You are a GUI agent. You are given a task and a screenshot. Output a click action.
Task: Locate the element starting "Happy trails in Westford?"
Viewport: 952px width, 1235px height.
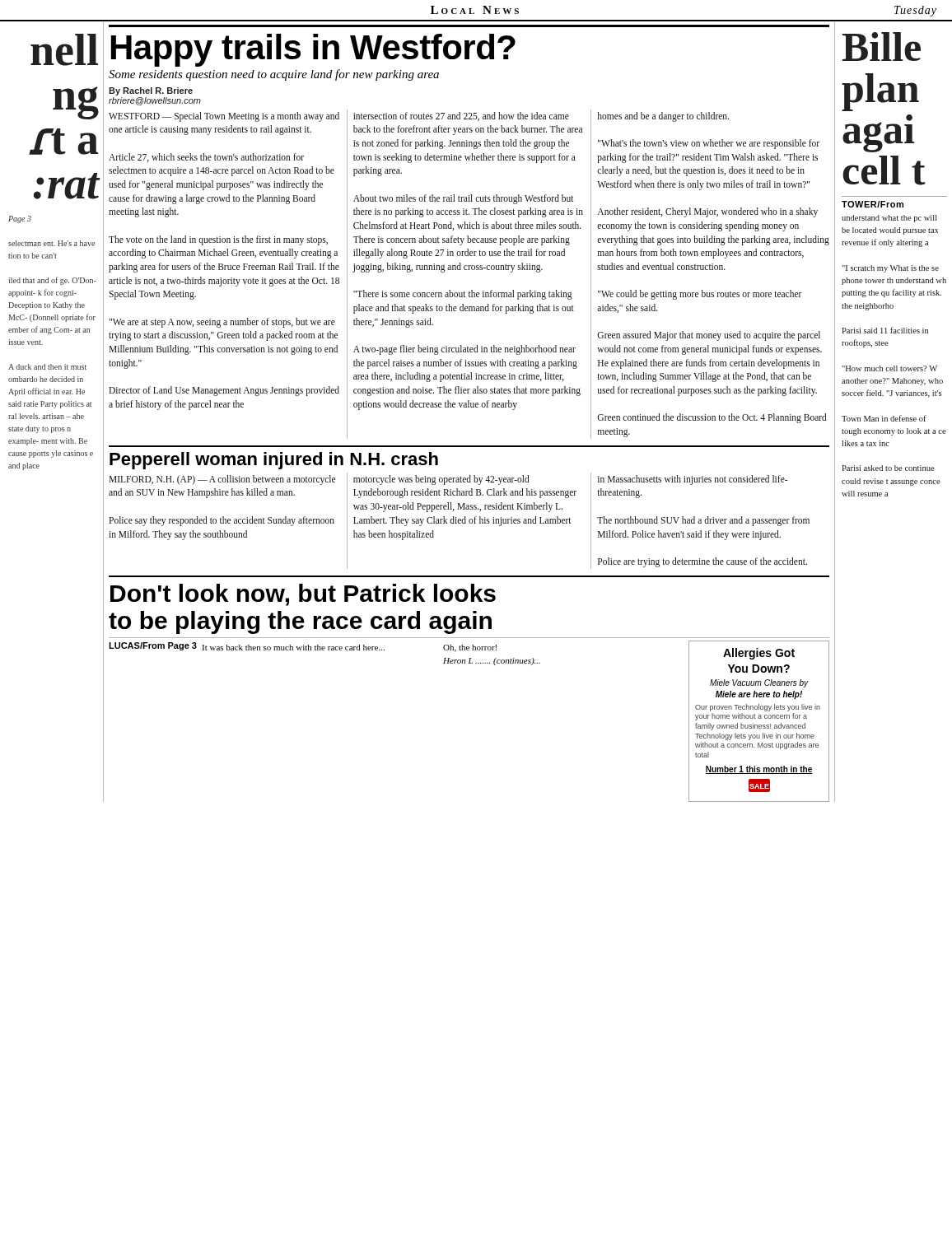(313, 47)
